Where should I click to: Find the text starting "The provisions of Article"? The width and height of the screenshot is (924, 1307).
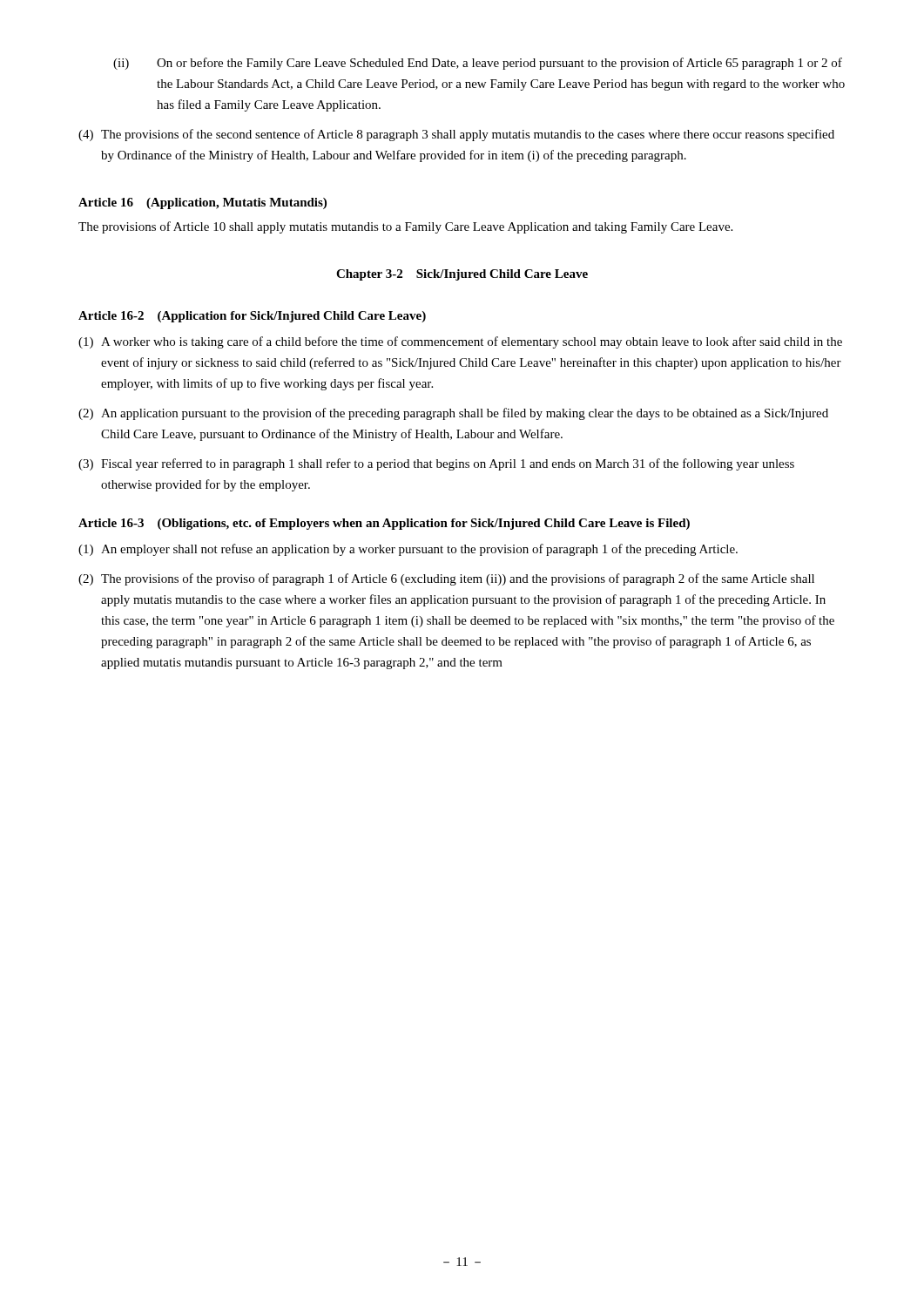tap(406, 227)
